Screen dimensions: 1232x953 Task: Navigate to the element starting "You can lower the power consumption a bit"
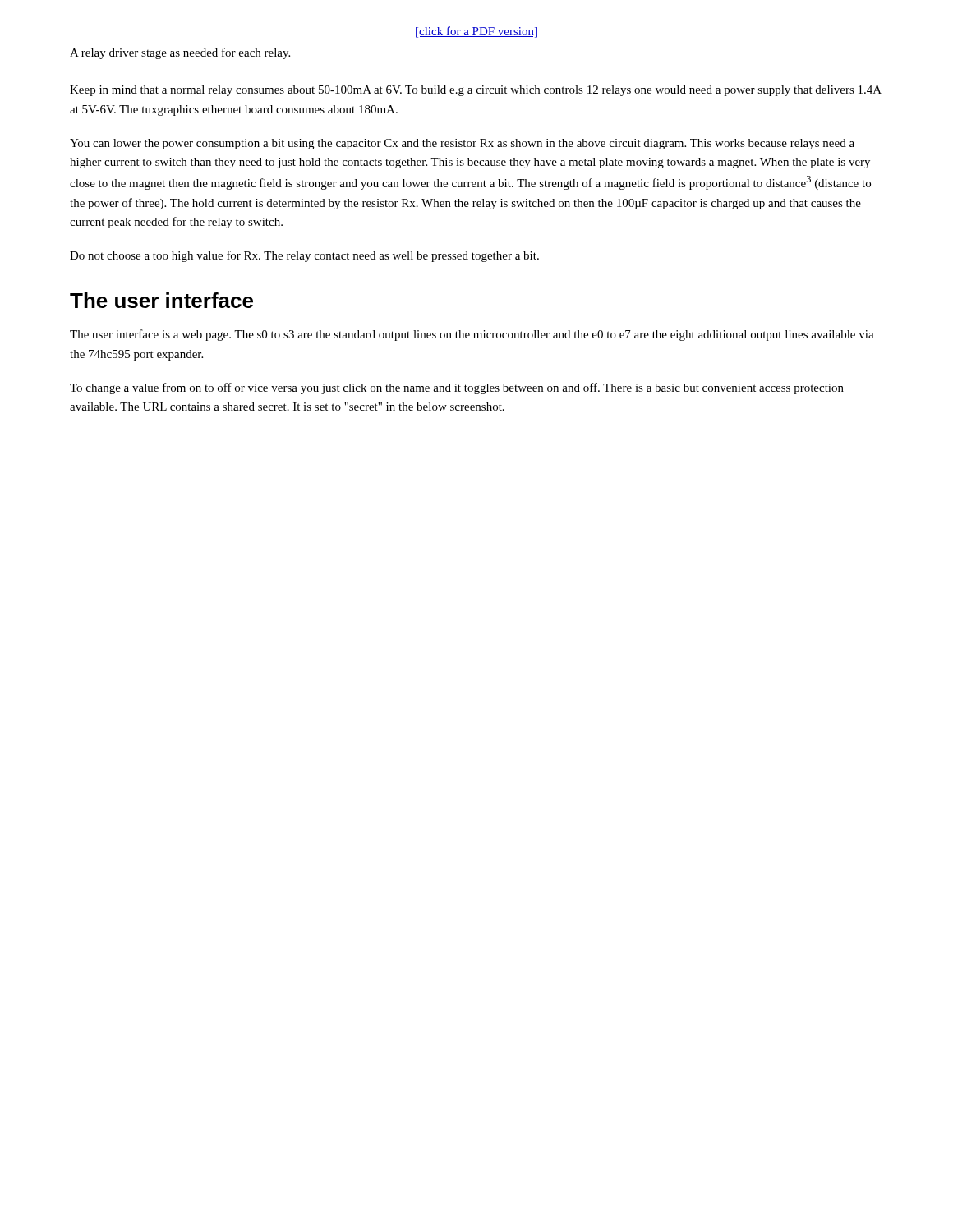[471, 182]
